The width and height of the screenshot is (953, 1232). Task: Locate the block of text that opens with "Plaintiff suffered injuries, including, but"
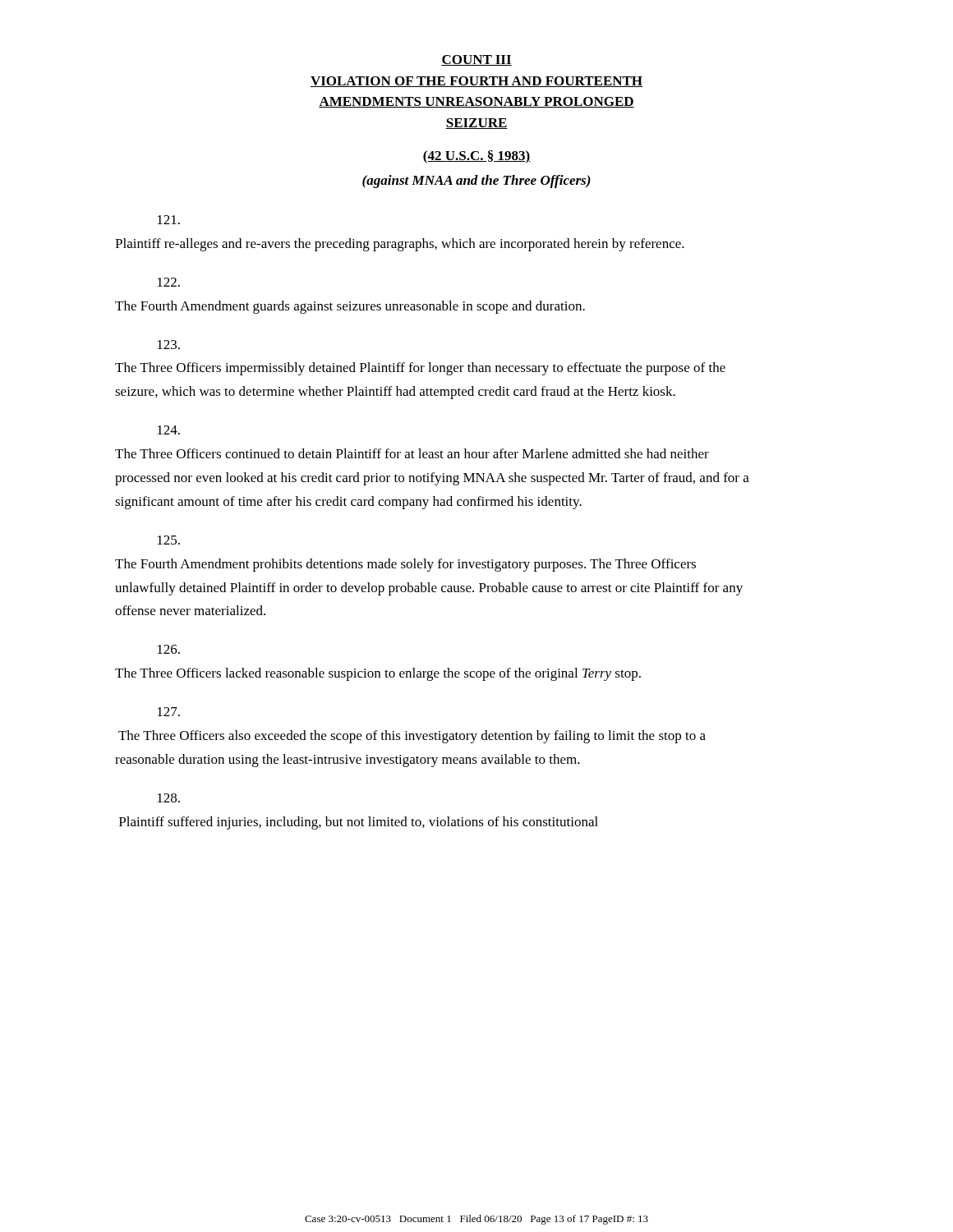click(434, 810)
